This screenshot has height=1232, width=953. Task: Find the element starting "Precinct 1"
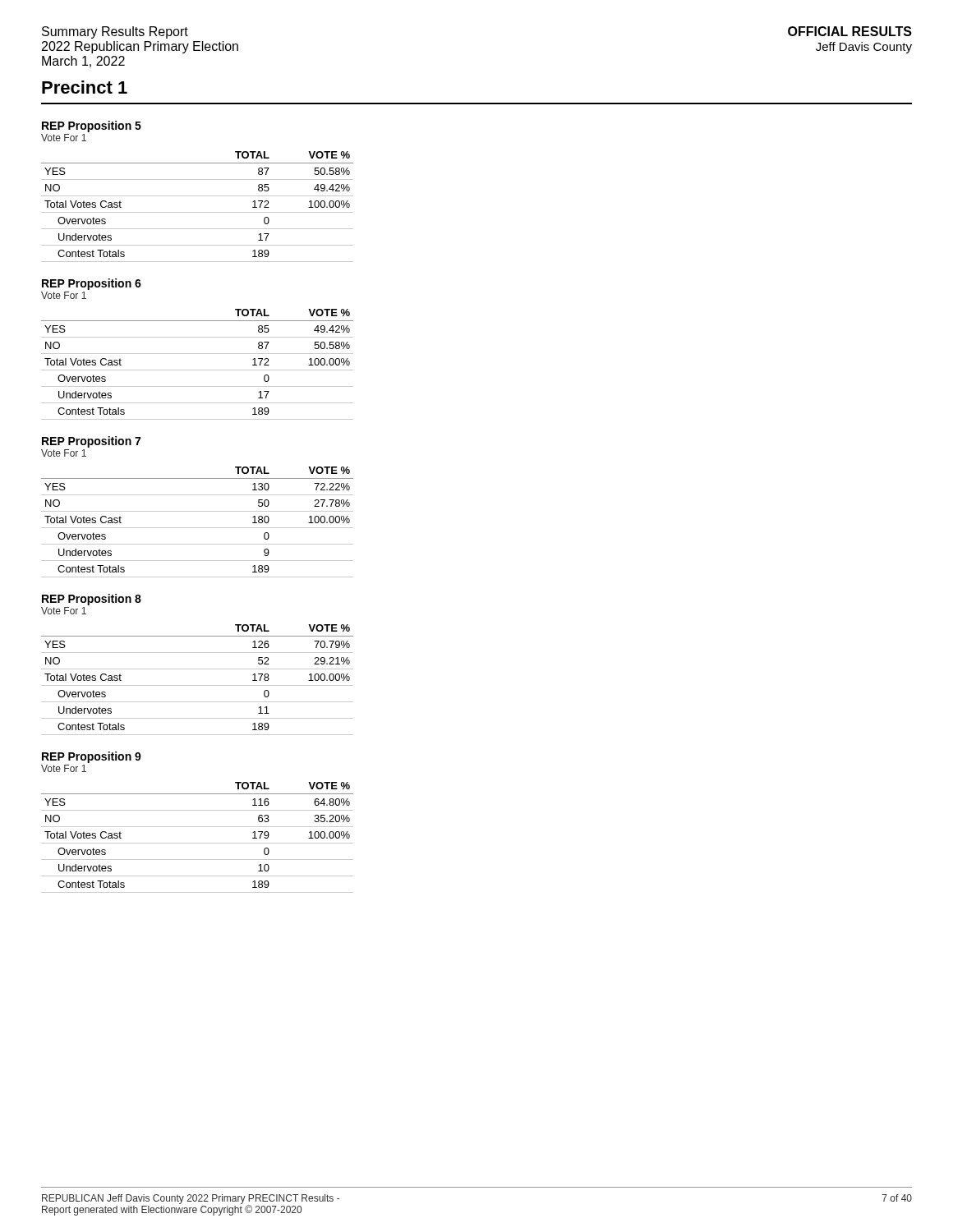(x=84, y=87)
